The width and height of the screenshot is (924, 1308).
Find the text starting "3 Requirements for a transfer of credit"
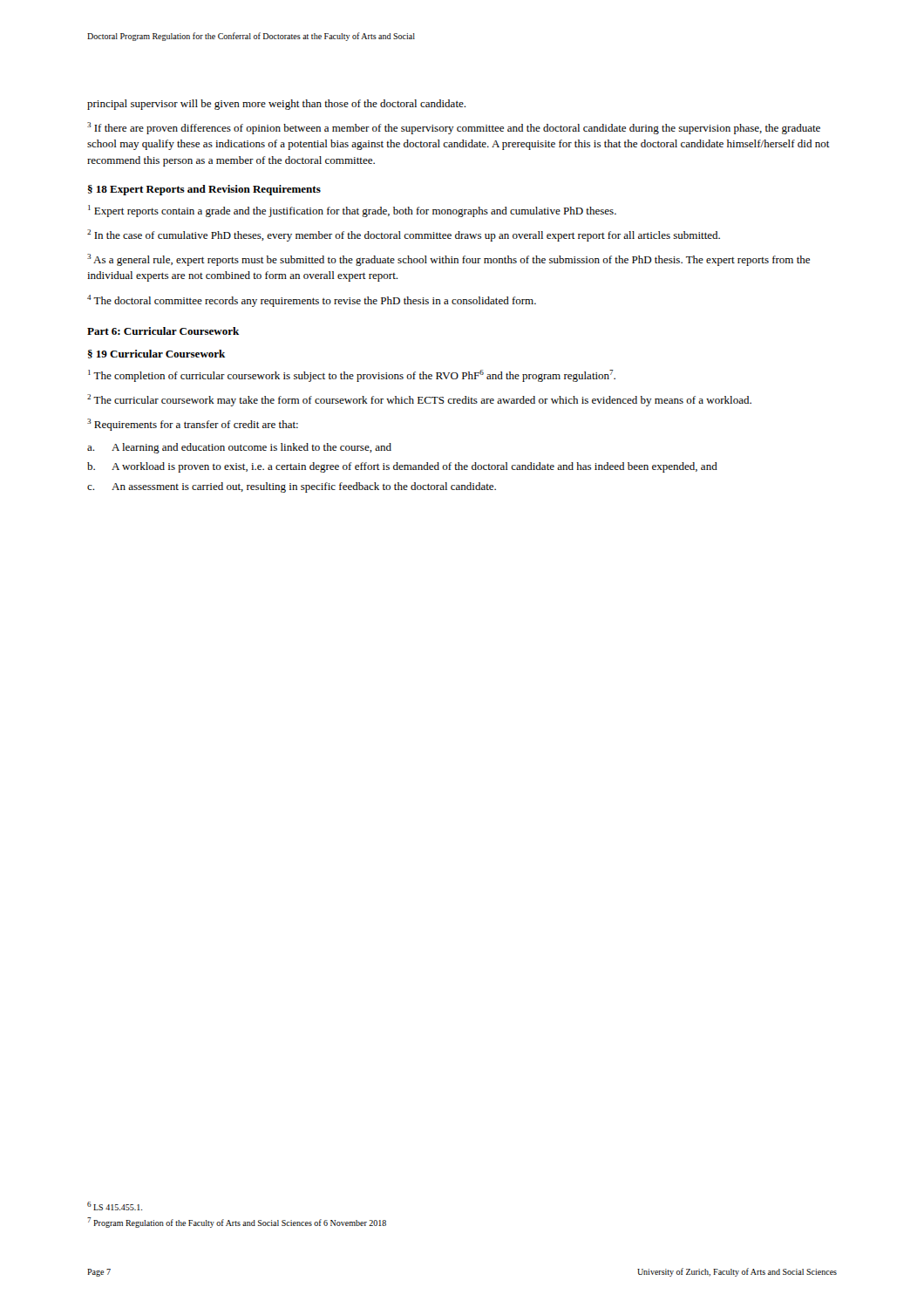click(x=193, y=424)
